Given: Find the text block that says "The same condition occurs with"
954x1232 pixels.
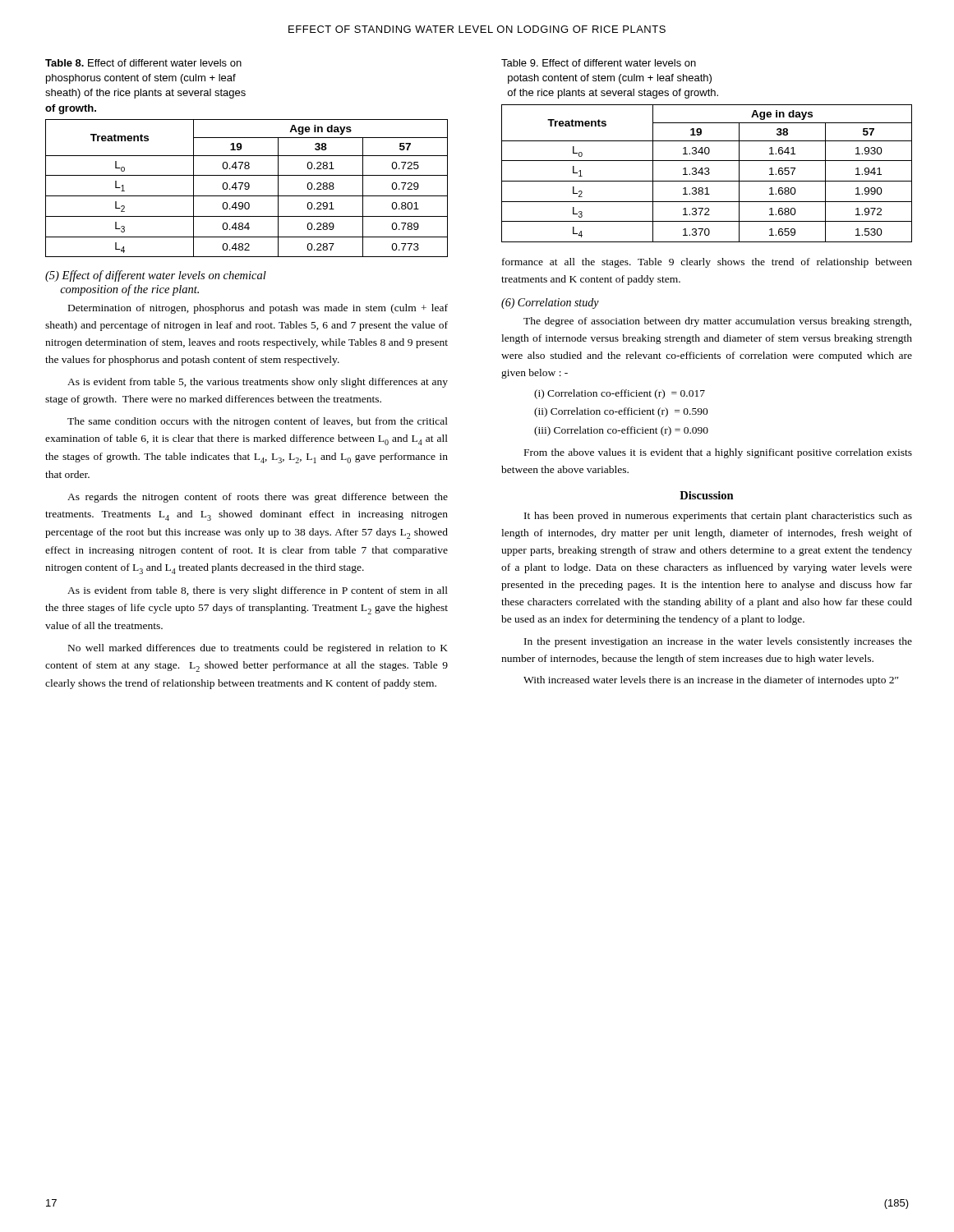Looking at the screenshot, I should point(247,448).
